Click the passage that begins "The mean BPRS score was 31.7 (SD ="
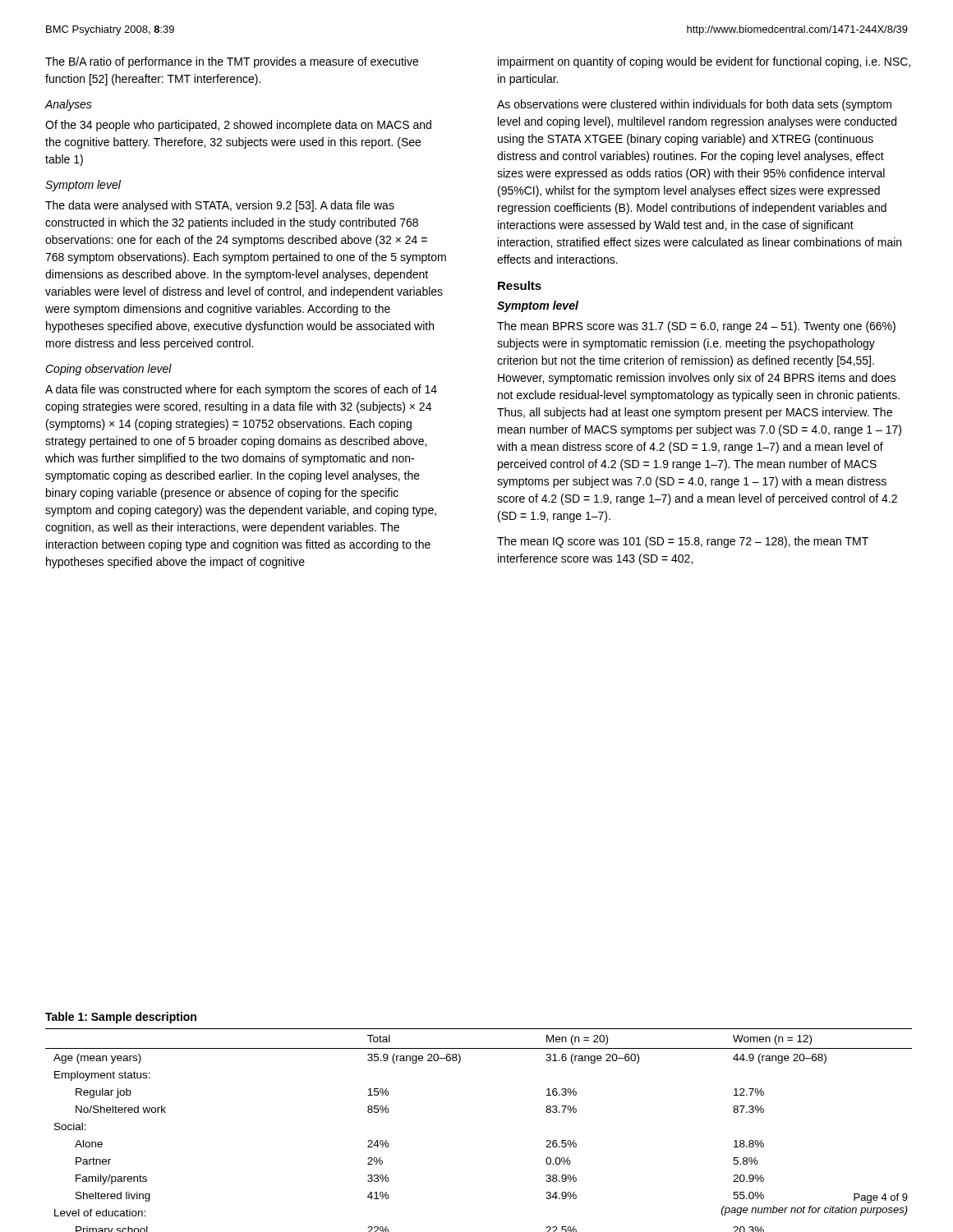This screenshot has height=1232, width=953. tap(705, 421)
